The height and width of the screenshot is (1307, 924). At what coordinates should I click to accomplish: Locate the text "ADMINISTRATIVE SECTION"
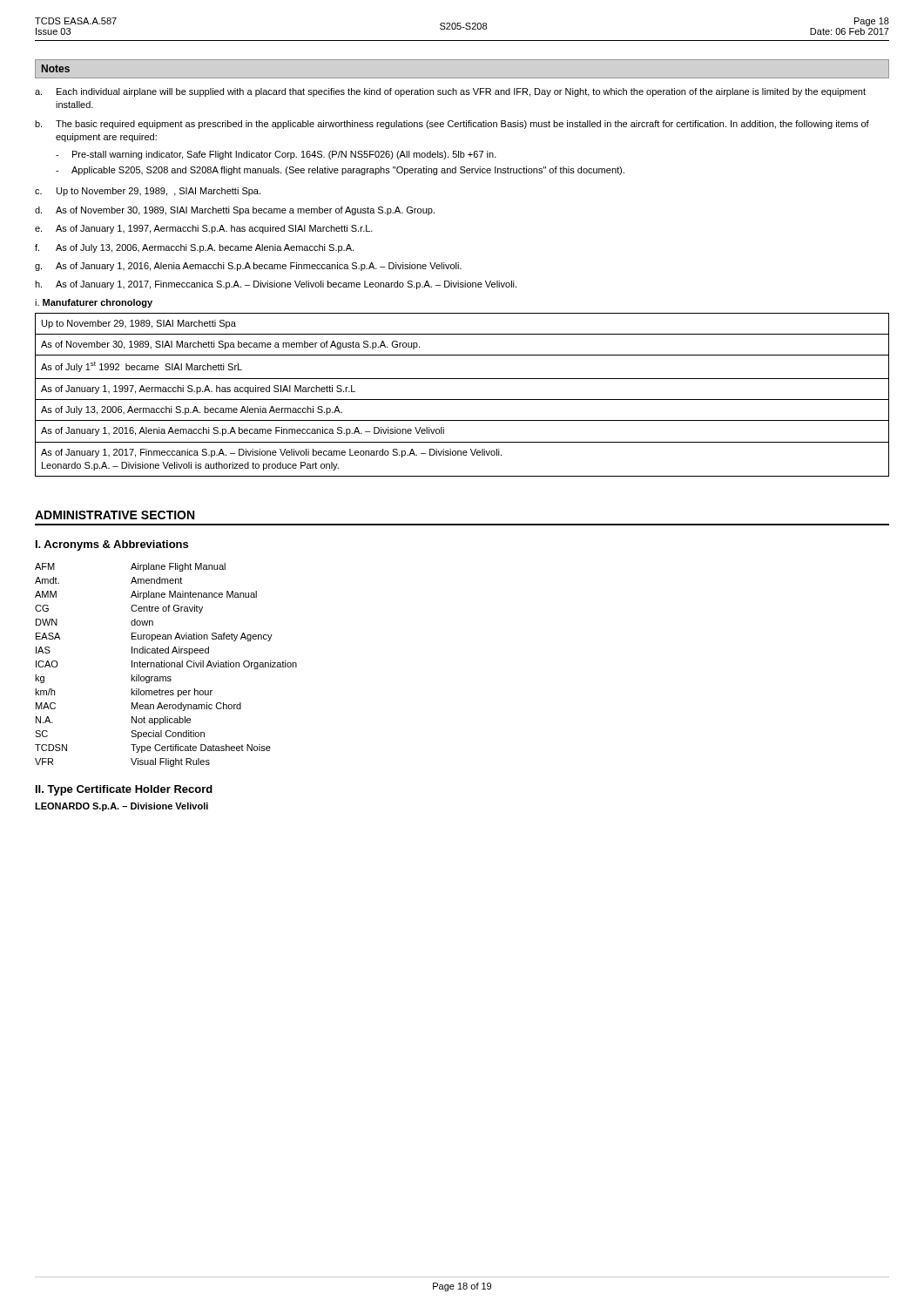tap(115, 515)
